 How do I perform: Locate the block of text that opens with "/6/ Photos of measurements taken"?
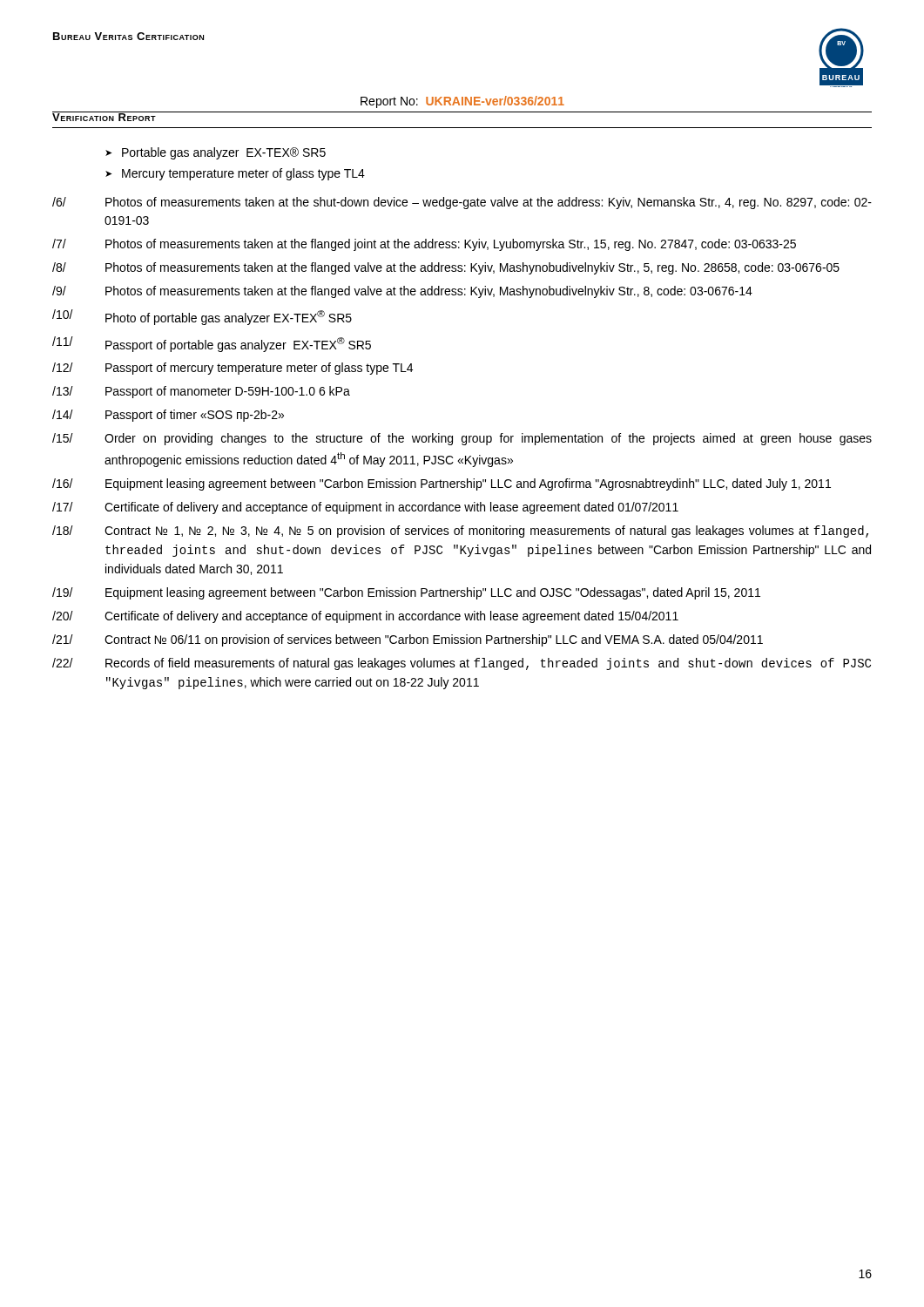tap(462, 212)
